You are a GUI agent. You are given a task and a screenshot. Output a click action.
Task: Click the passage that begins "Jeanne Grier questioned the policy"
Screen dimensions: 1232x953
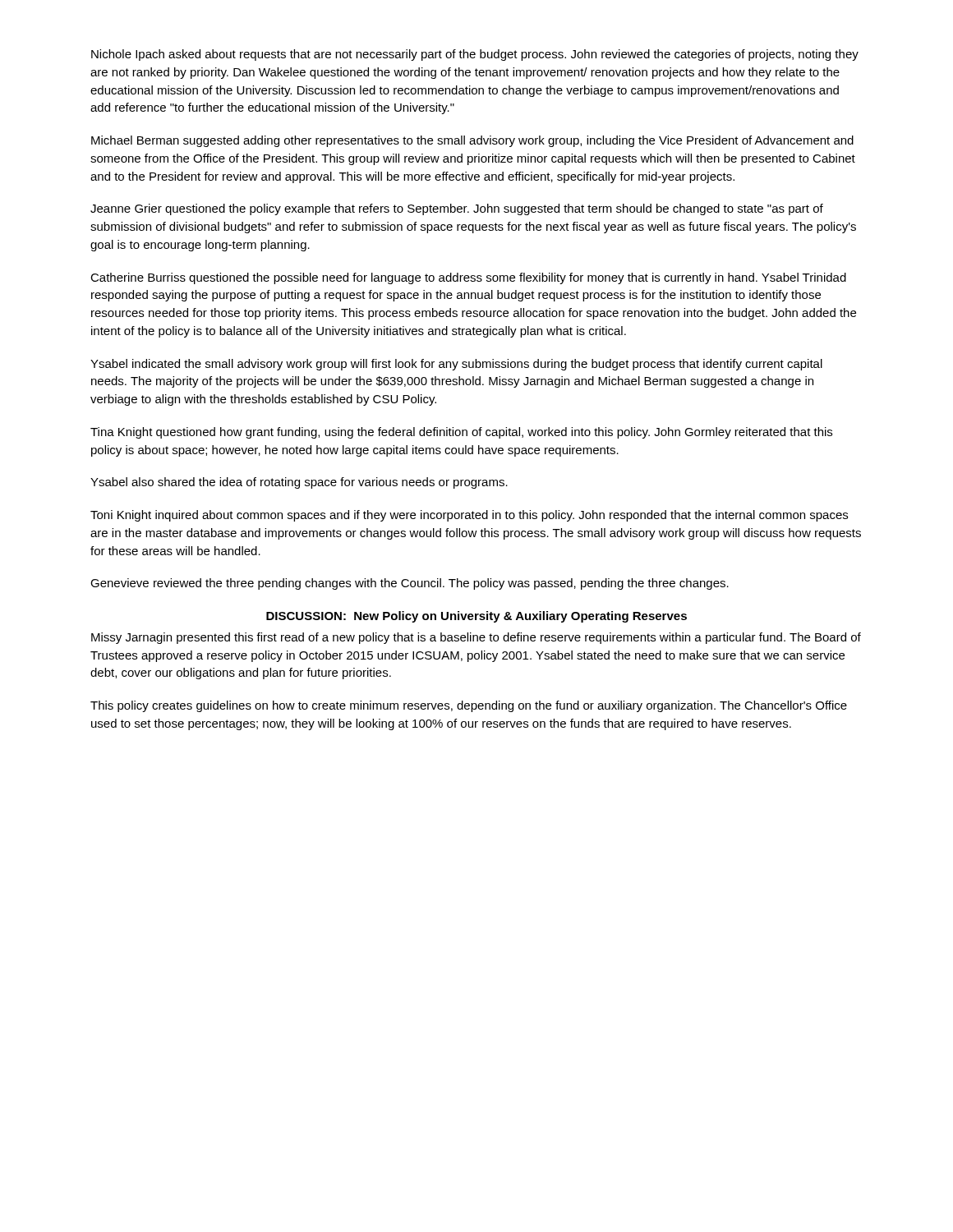473,226
